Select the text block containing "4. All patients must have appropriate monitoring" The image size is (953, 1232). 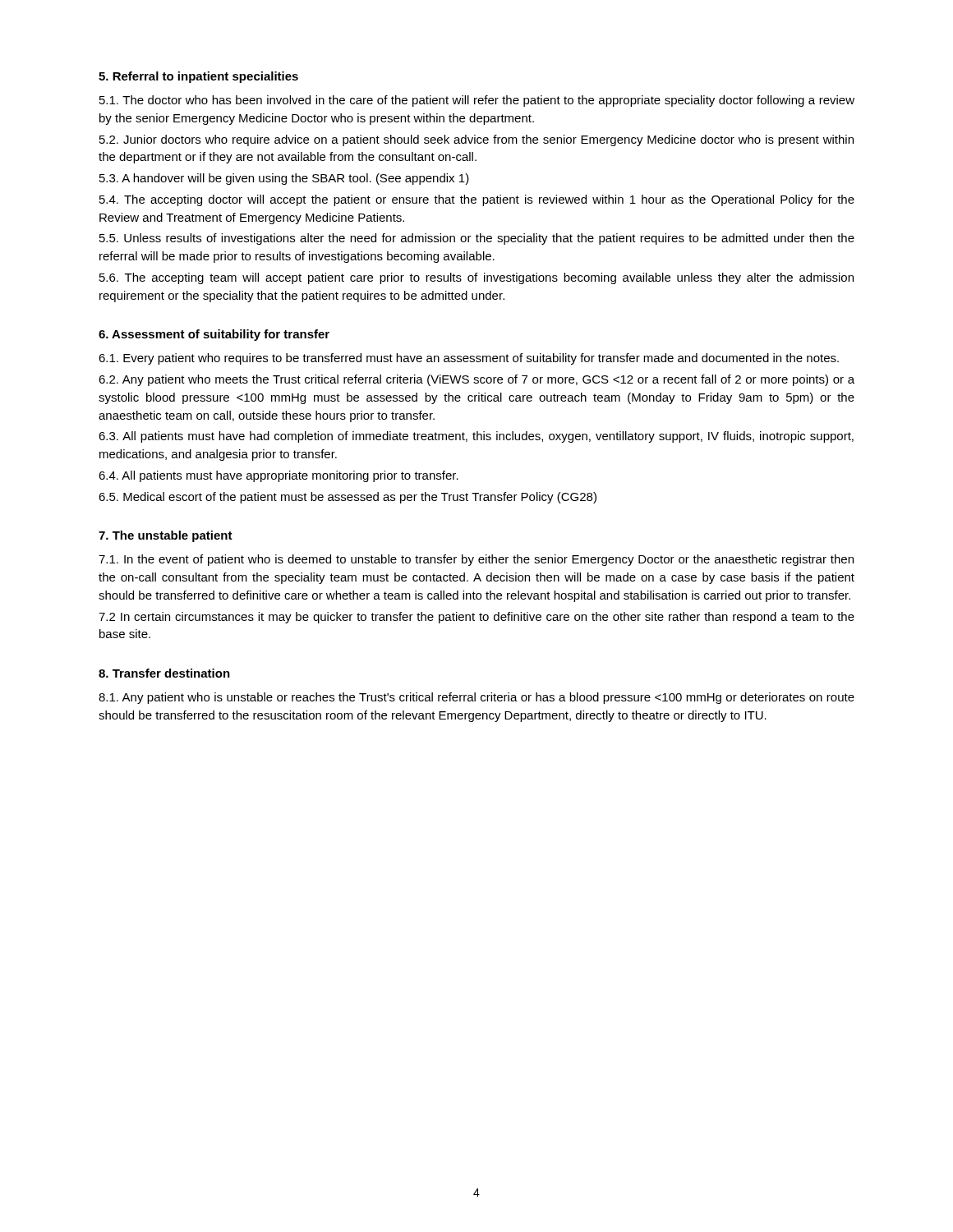(x=279, y=475)
